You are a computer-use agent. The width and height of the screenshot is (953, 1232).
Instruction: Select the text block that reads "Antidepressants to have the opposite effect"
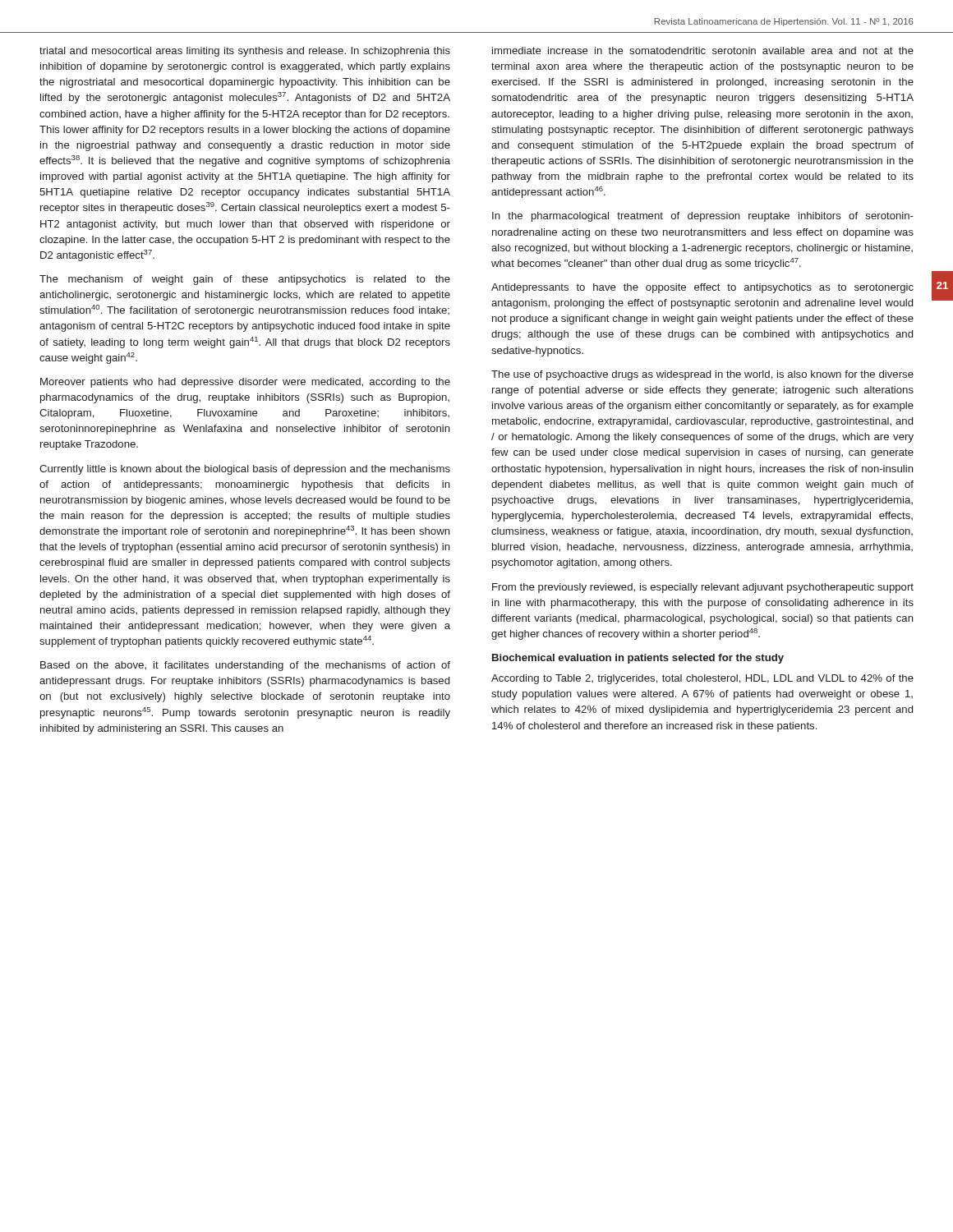pos(702,318)
